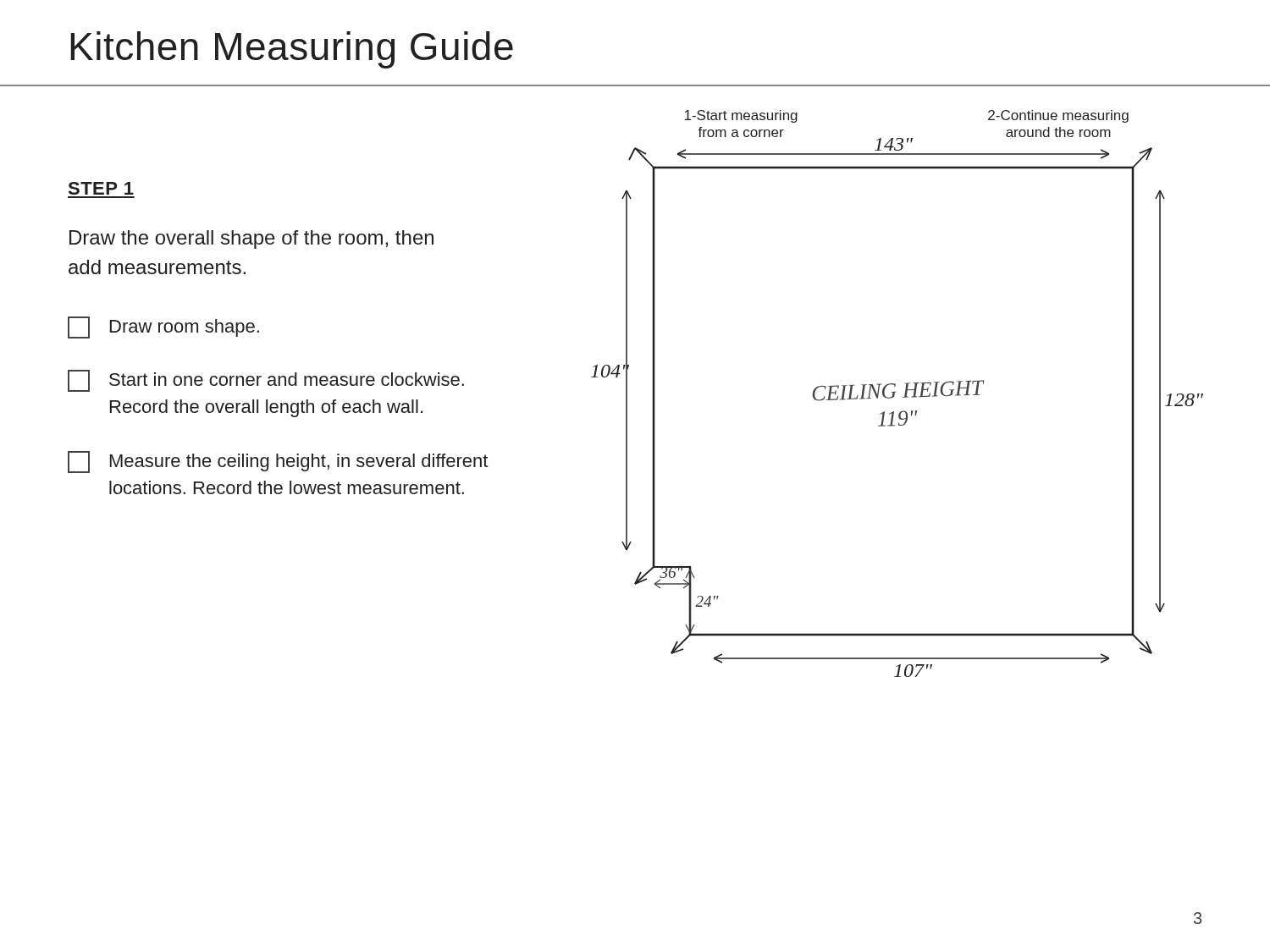Click the passage that begins "Measure the ceiling height,"

point(278,475)
